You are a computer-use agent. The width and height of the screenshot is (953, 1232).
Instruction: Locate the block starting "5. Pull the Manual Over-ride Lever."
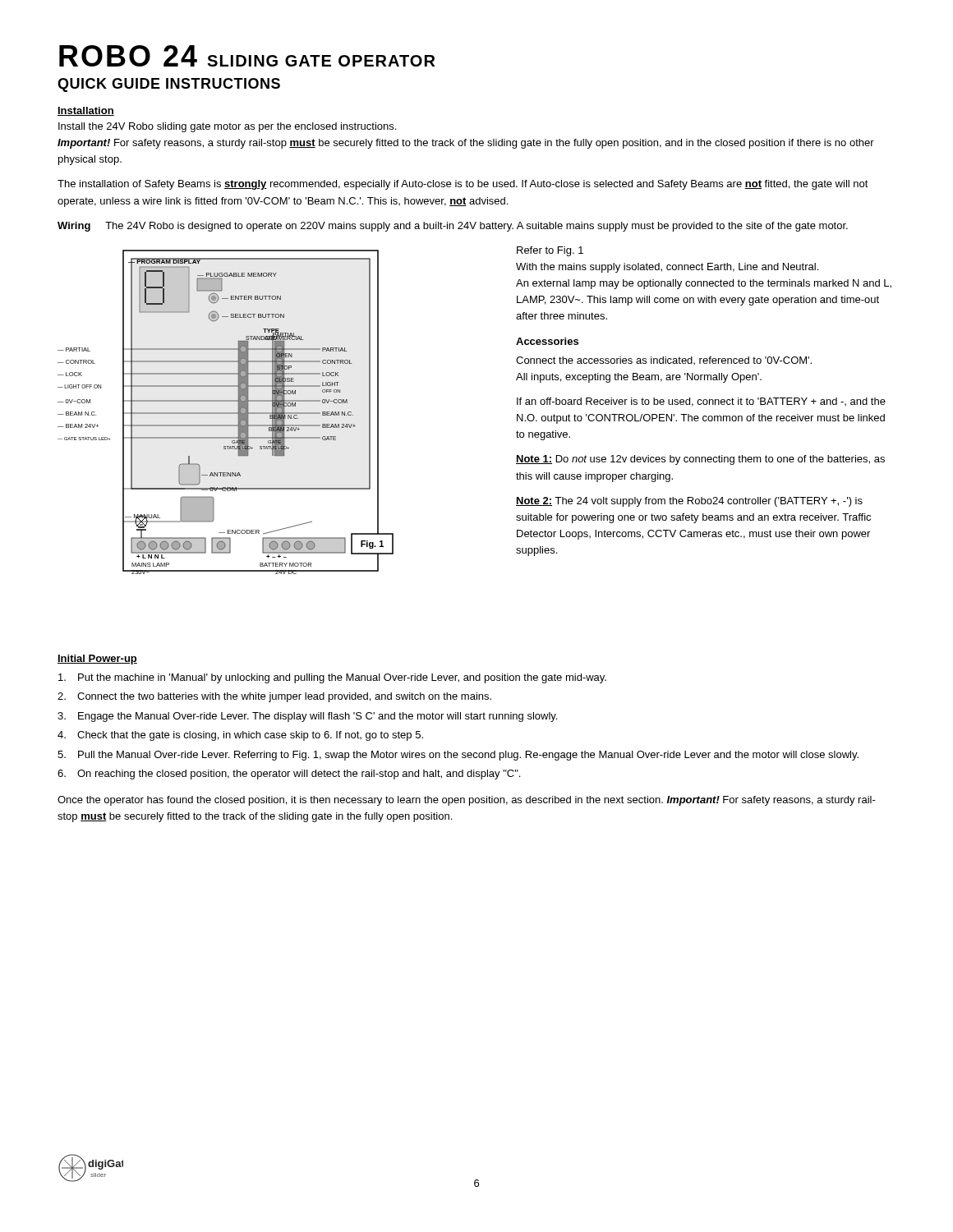(458, 754)
